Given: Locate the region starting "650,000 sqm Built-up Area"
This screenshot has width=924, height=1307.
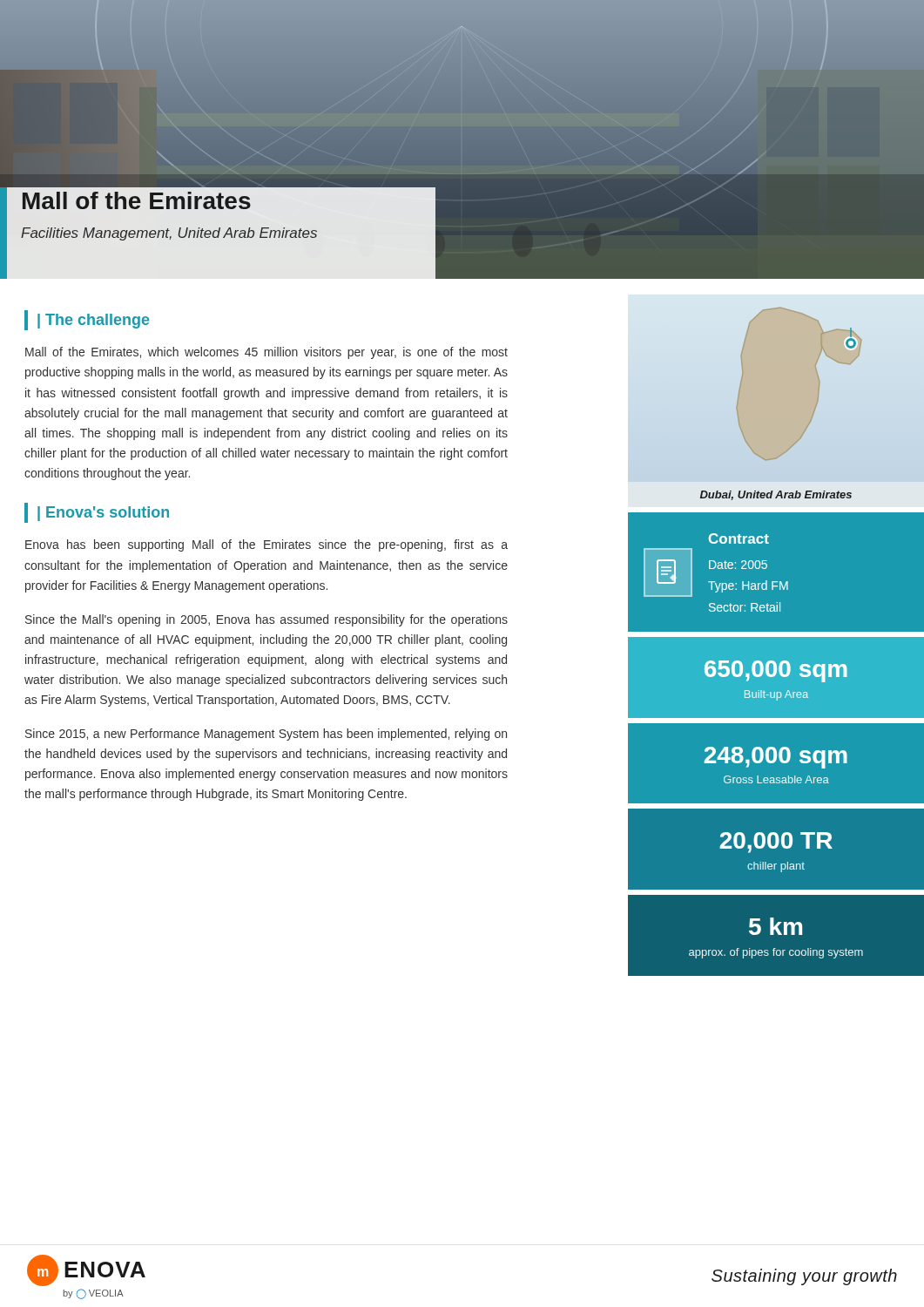Looking at the screenshot, I should 776,677.
